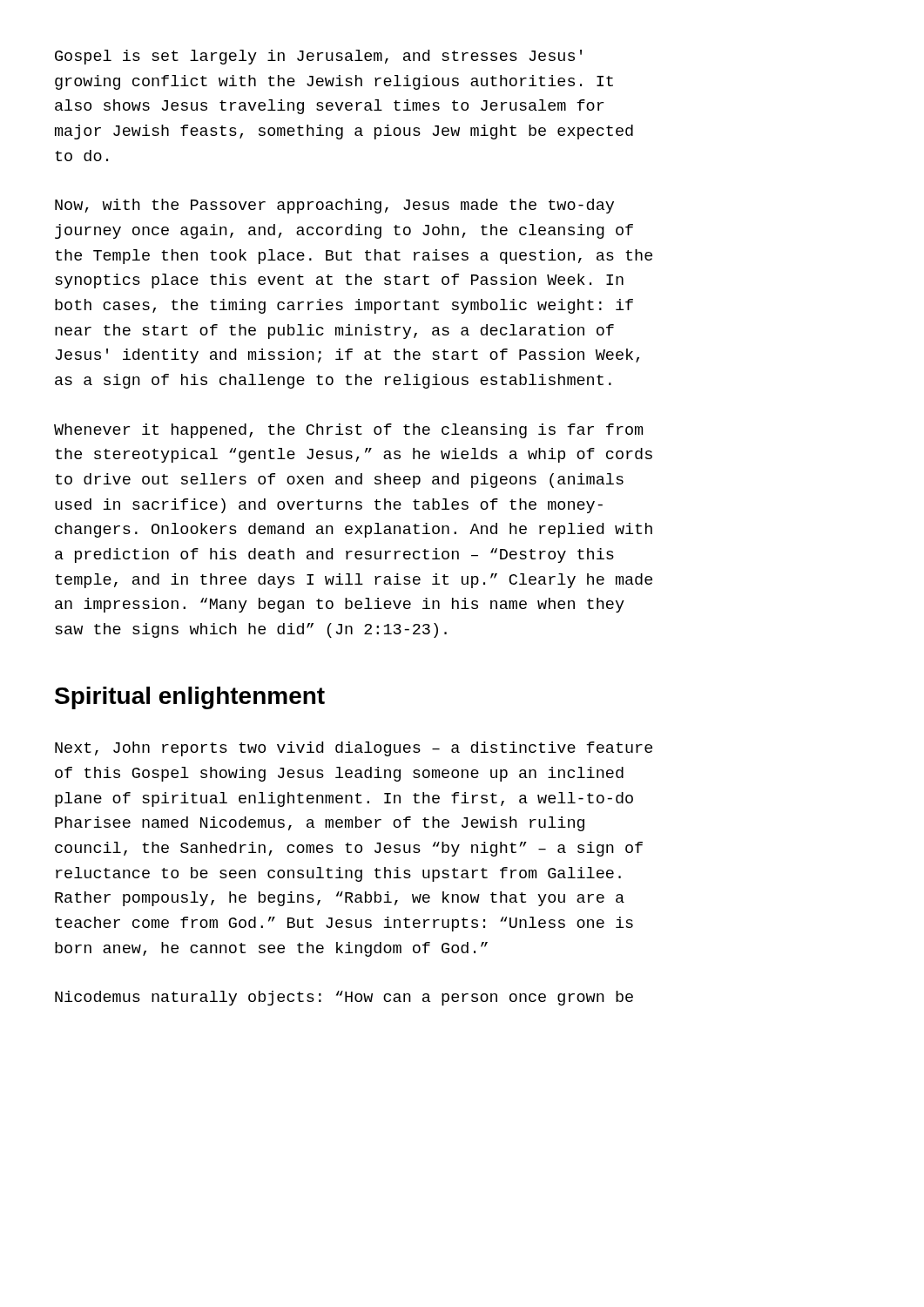The height and width of the screenshot is (1307, 924).
Task: Click on the element starting "Gospel is set largely in Jerusalem, and stresses"
Action: pos(344,107)
